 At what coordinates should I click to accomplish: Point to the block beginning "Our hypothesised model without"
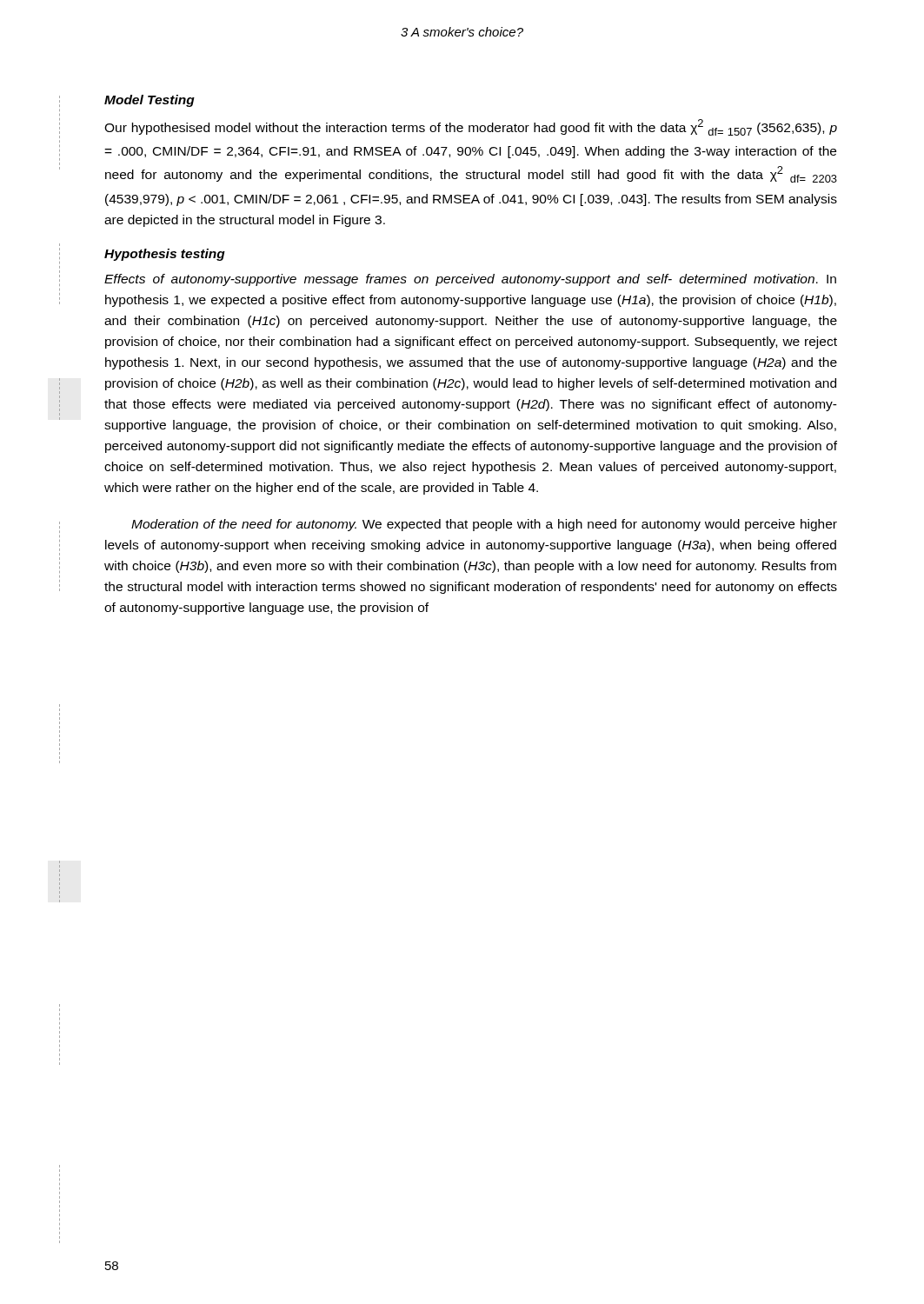pyautogui.click(x=471, y=171)
